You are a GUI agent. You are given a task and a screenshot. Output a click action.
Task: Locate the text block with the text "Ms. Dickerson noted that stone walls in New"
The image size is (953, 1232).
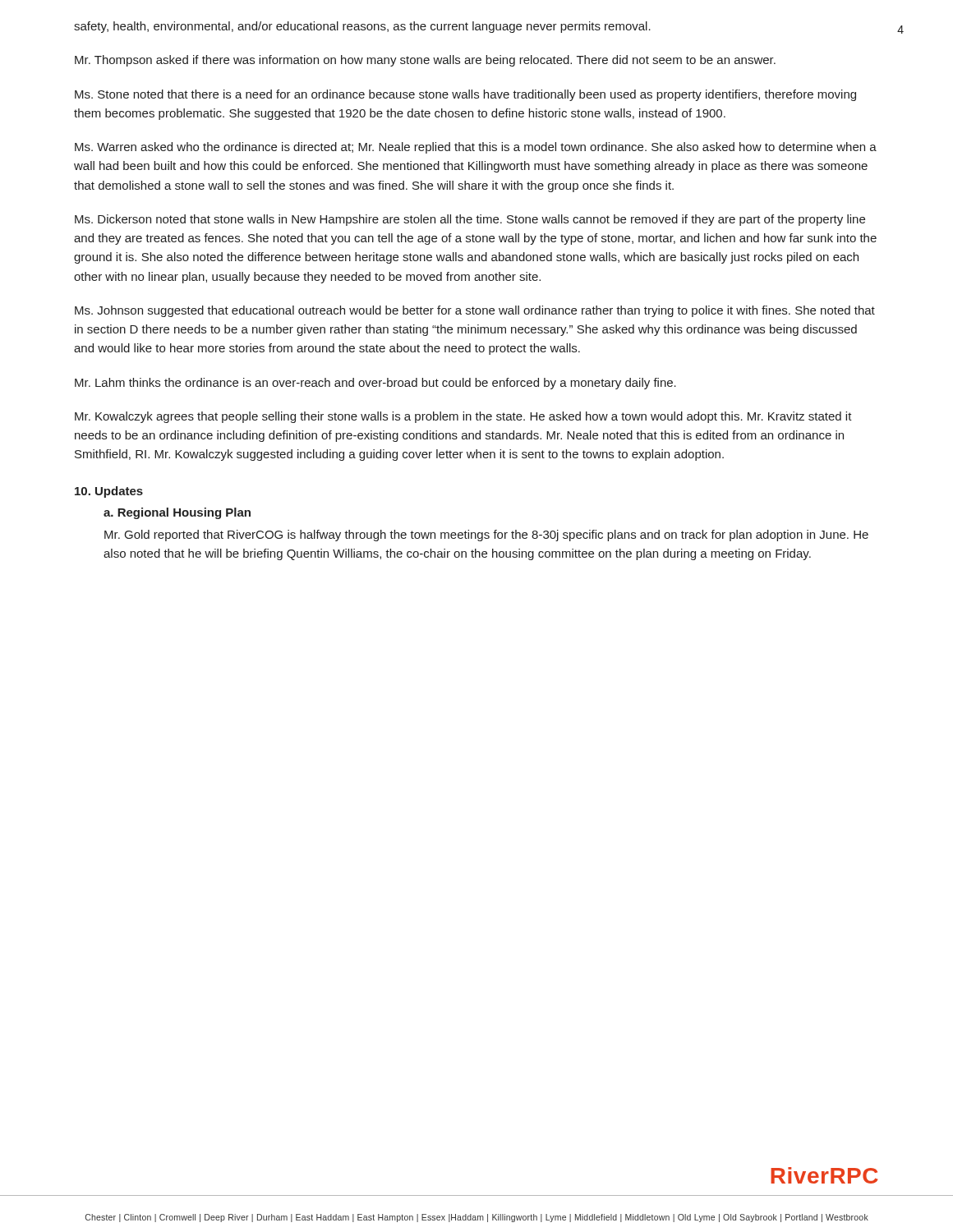pyautogui.click(x=475, y=247)
